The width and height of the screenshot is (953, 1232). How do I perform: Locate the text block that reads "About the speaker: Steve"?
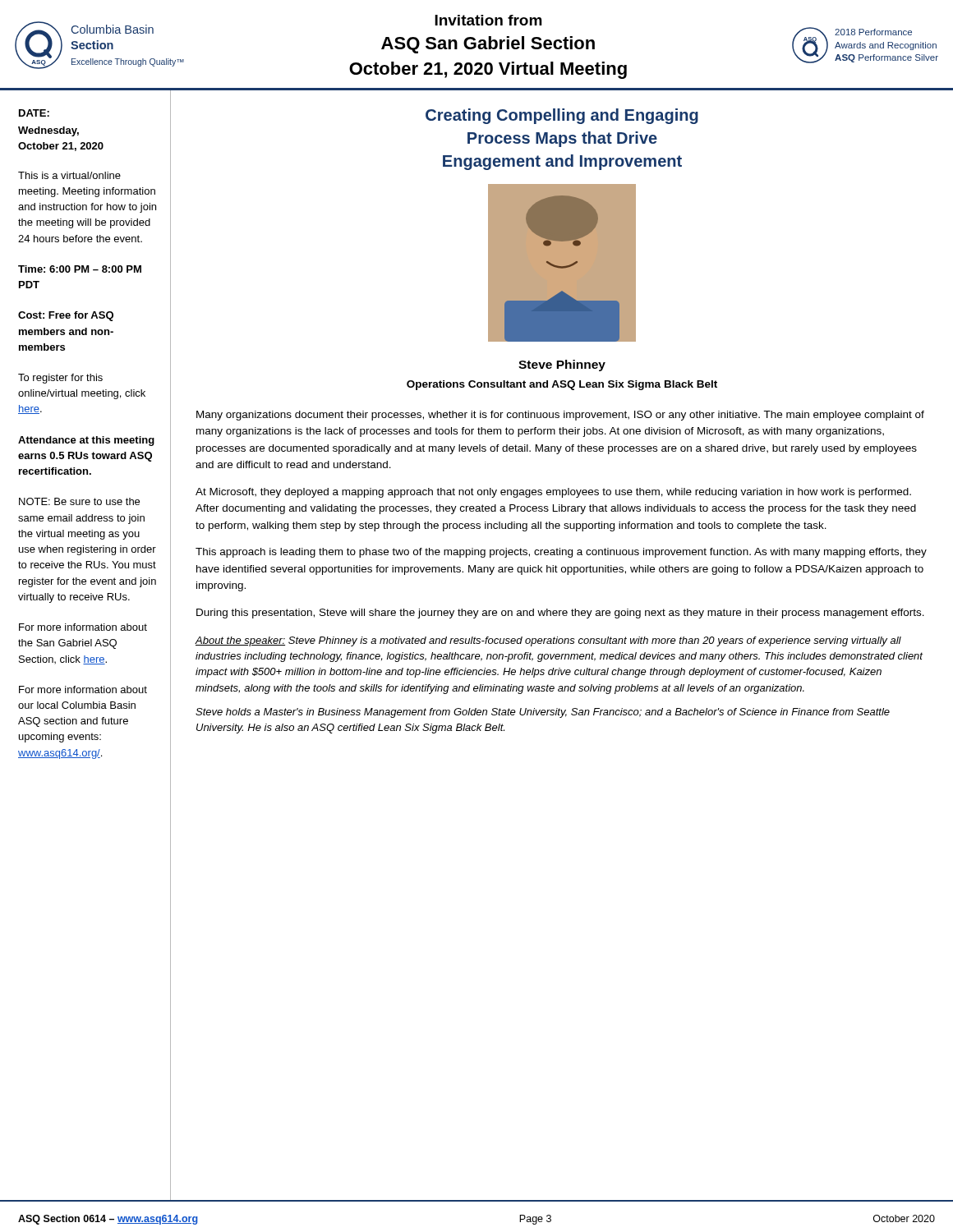[x=559, y=664]
